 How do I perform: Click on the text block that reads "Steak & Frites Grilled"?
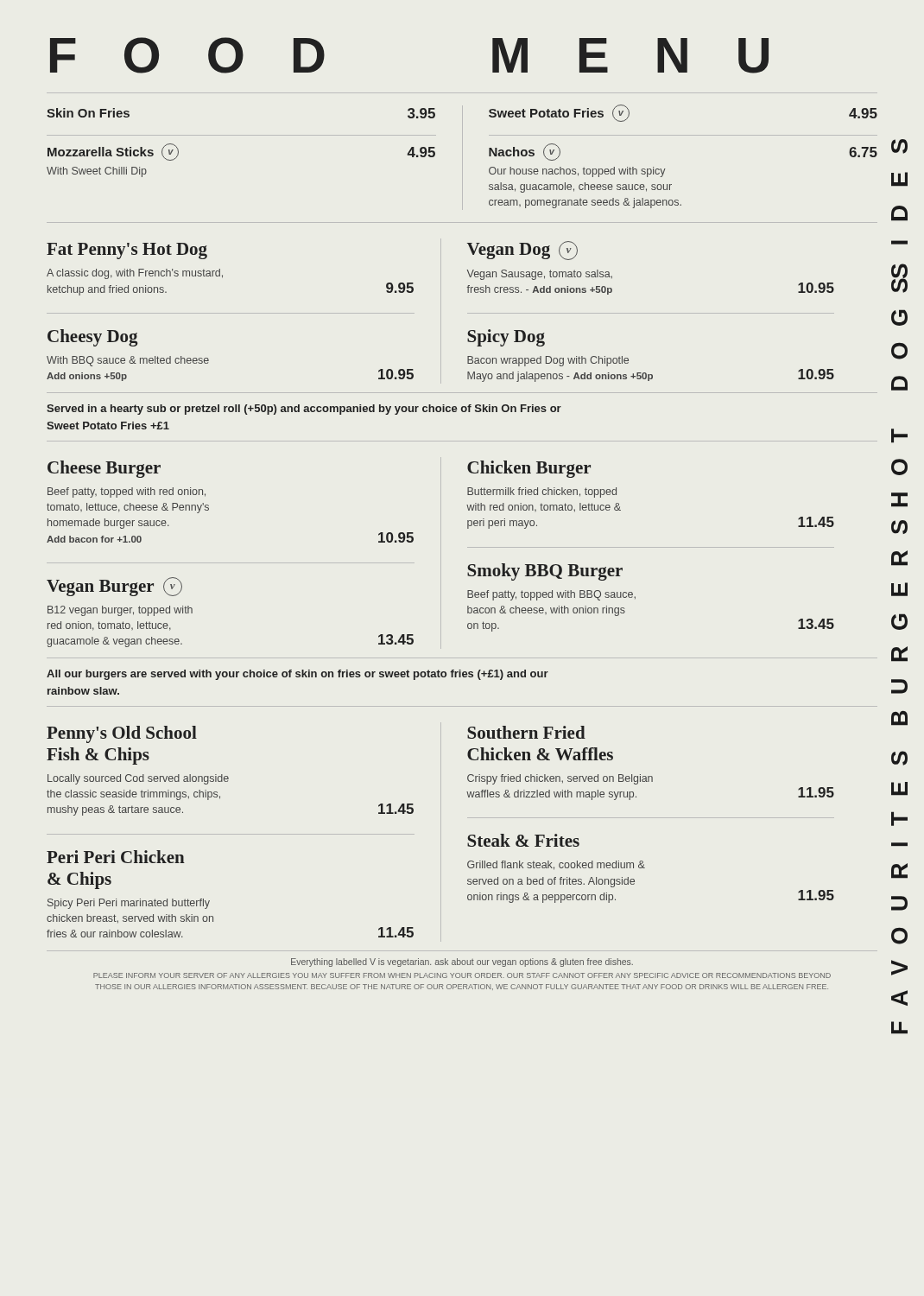(x=650, y=868)
